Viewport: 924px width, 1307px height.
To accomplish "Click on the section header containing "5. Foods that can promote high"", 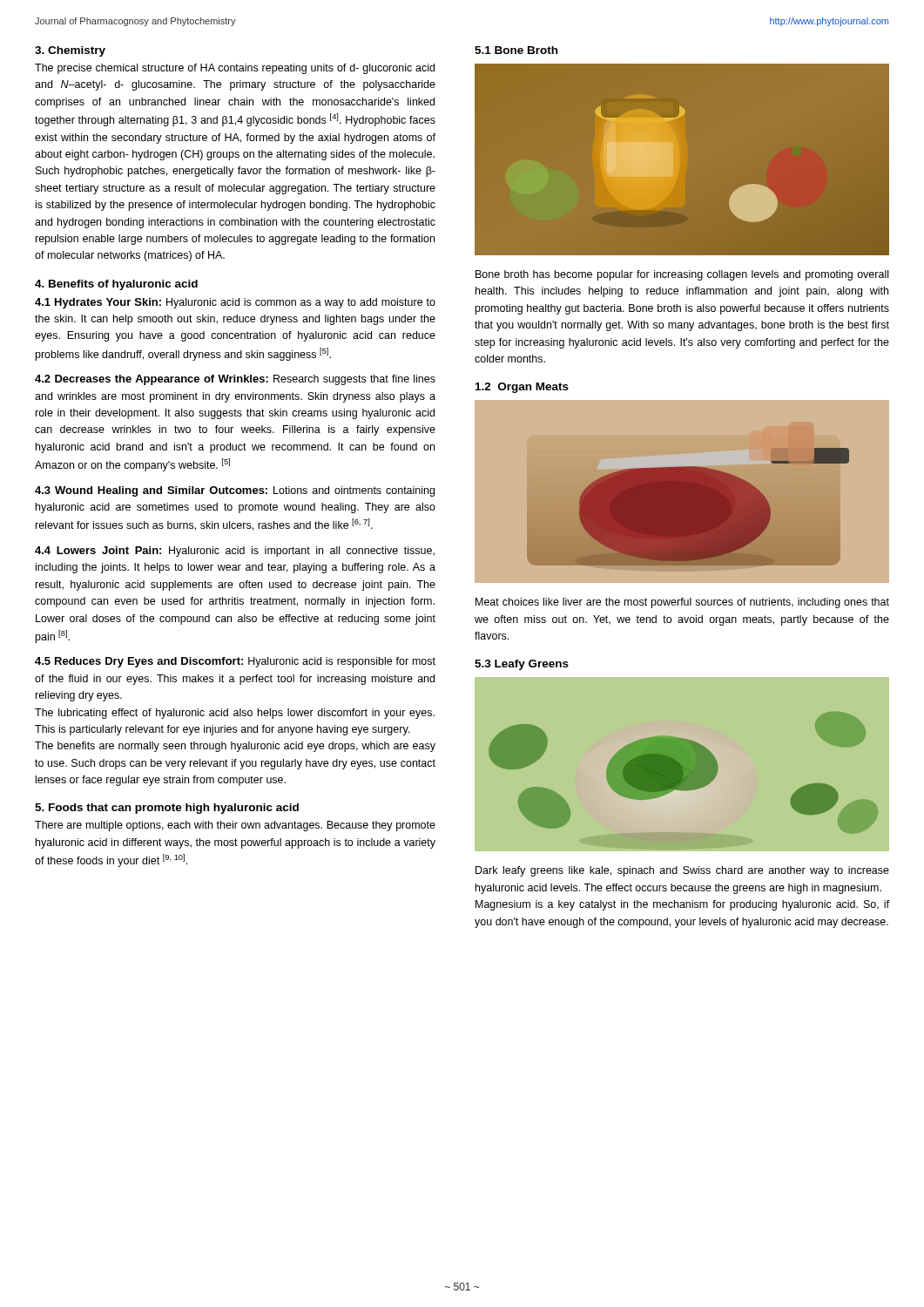I will point(167,808).
